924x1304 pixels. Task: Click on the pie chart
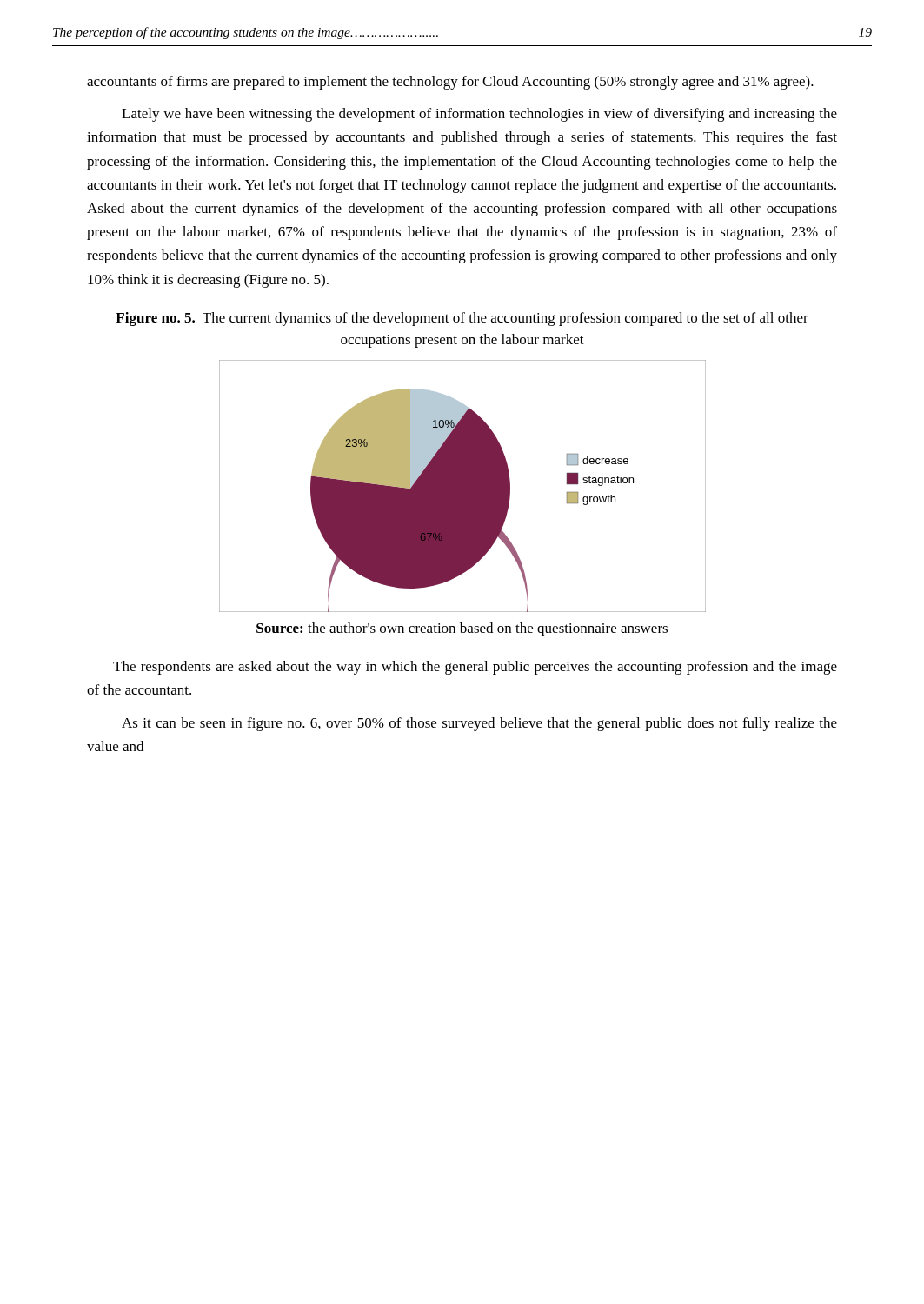click(x=462, y=486)
